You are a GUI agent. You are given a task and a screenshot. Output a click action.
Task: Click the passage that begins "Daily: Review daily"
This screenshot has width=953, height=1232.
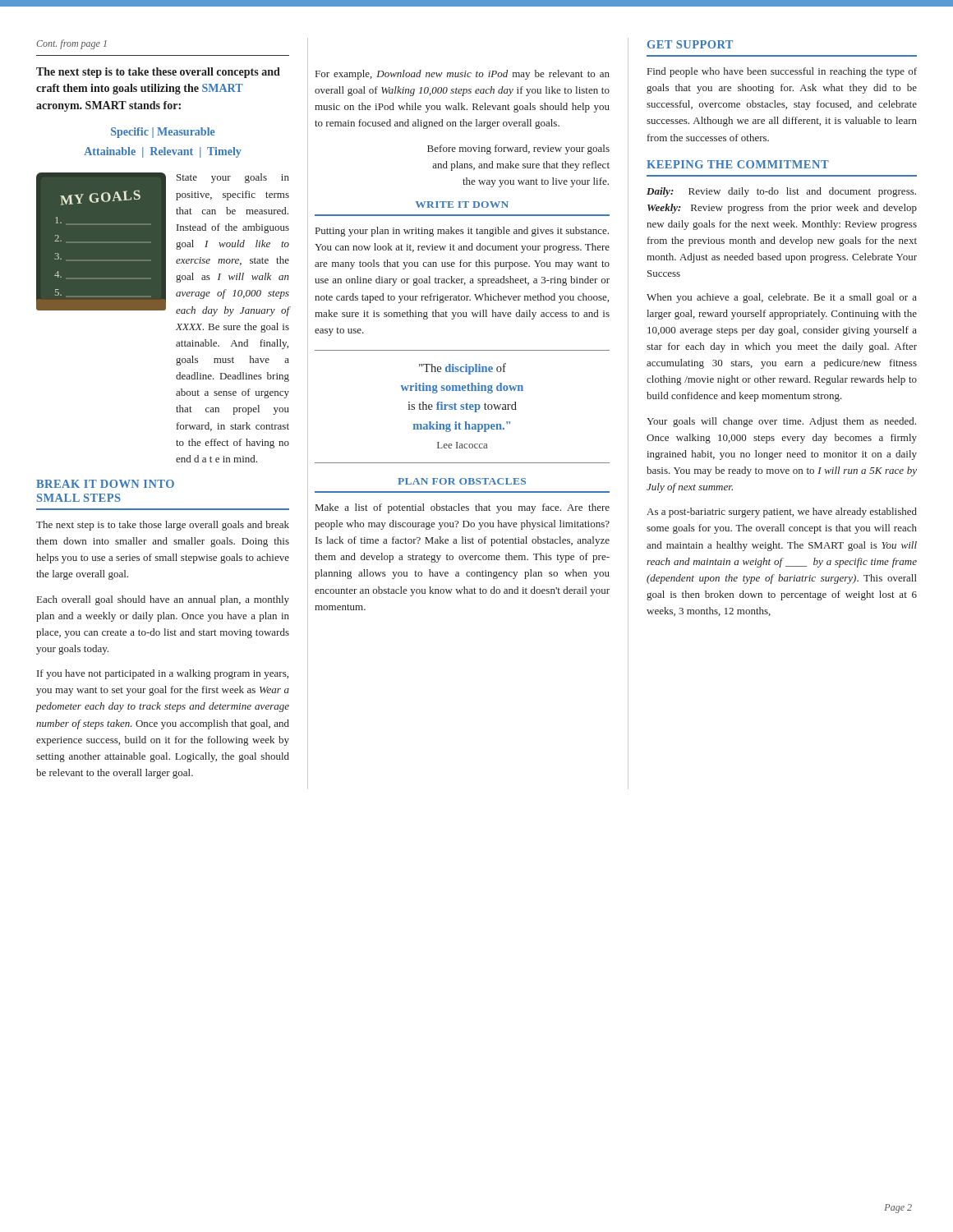tap(782, 232)
